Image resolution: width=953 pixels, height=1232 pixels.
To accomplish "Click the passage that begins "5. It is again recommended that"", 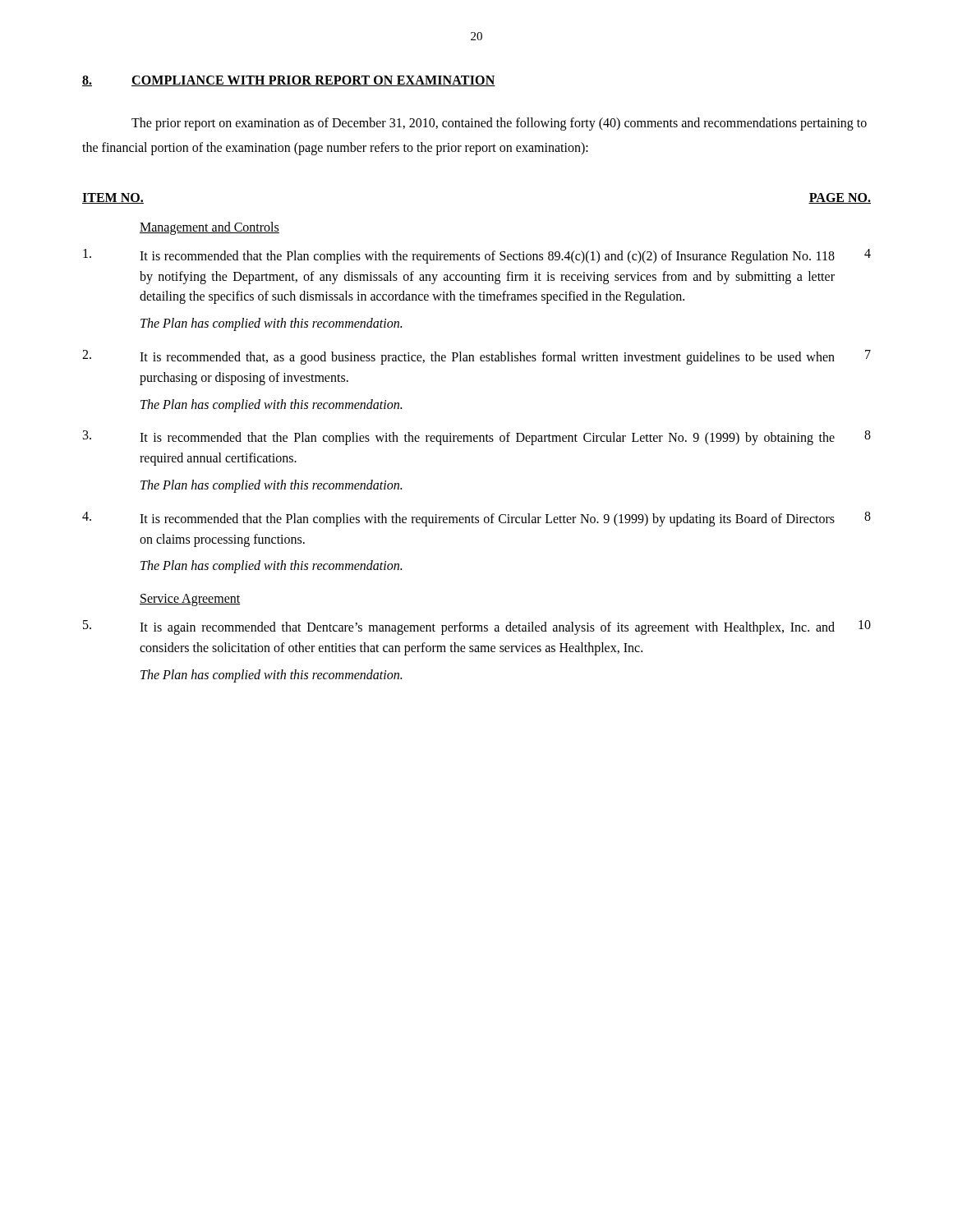I will (476, 638).
